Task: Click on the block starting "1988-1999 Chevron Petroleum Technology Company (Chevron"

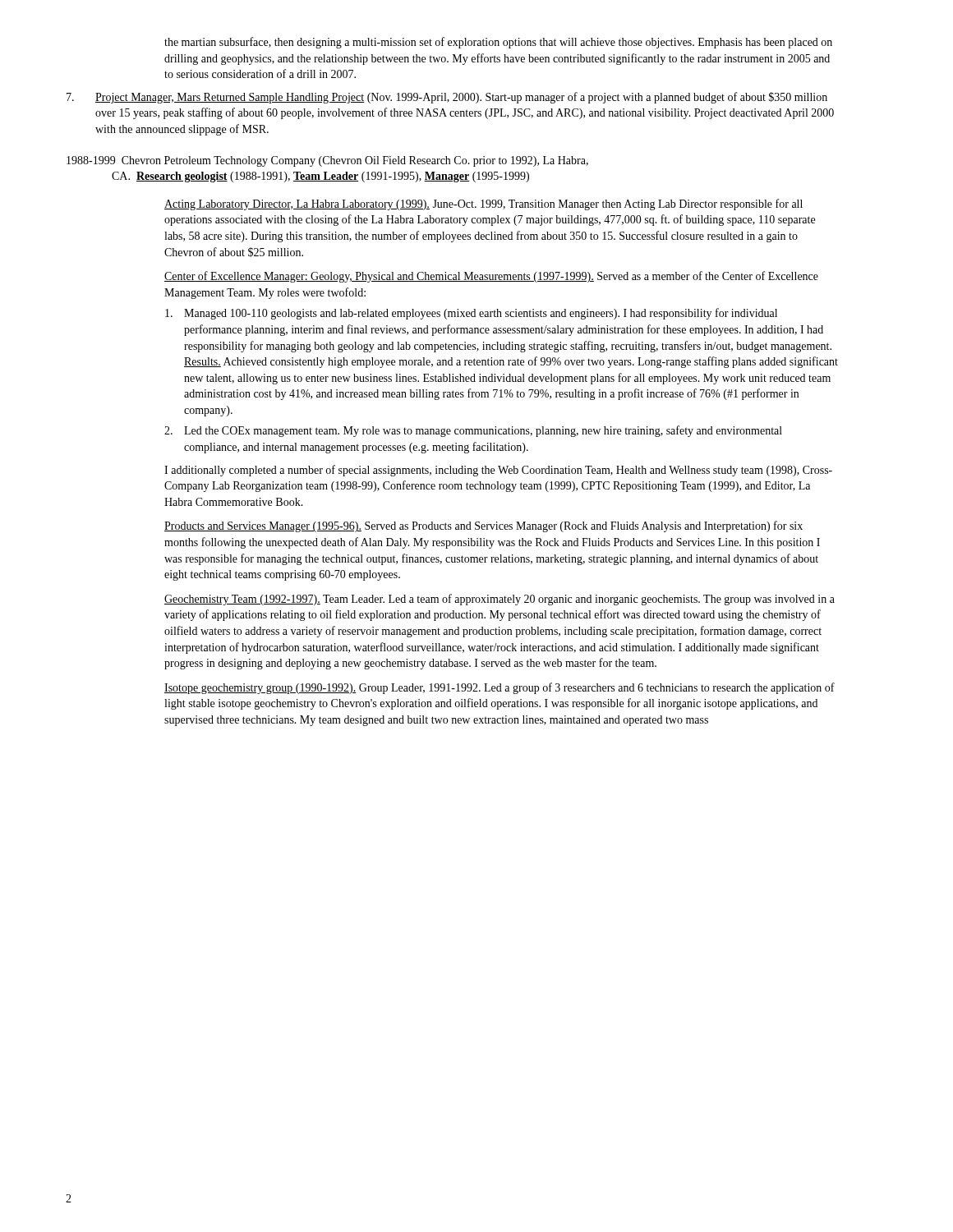Action: (x=327, y=168)
